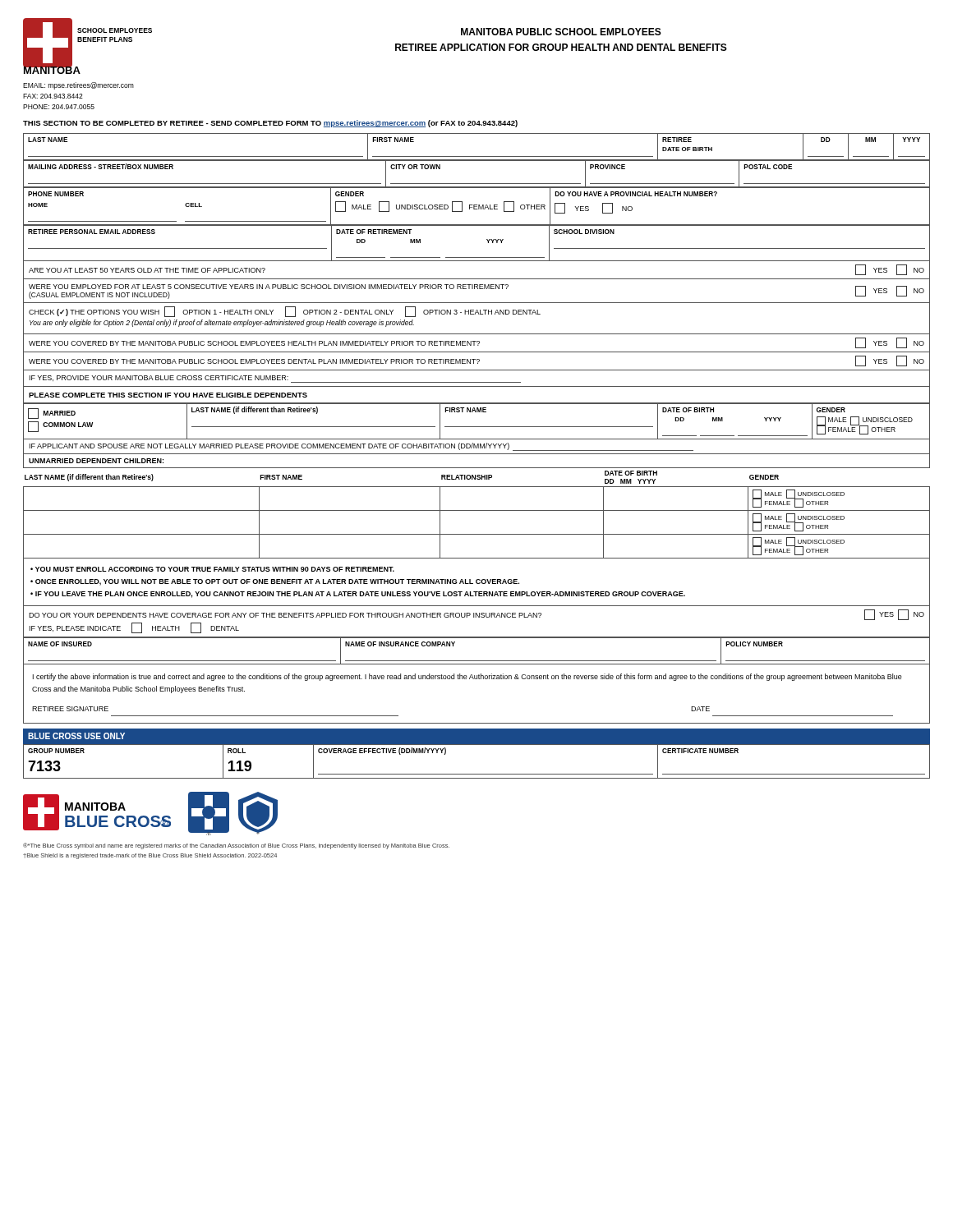The image size is (953, 1232).
Task: Find the block on this page that starts "ARE YOU AT LEAST"
Action: (476, 270)
